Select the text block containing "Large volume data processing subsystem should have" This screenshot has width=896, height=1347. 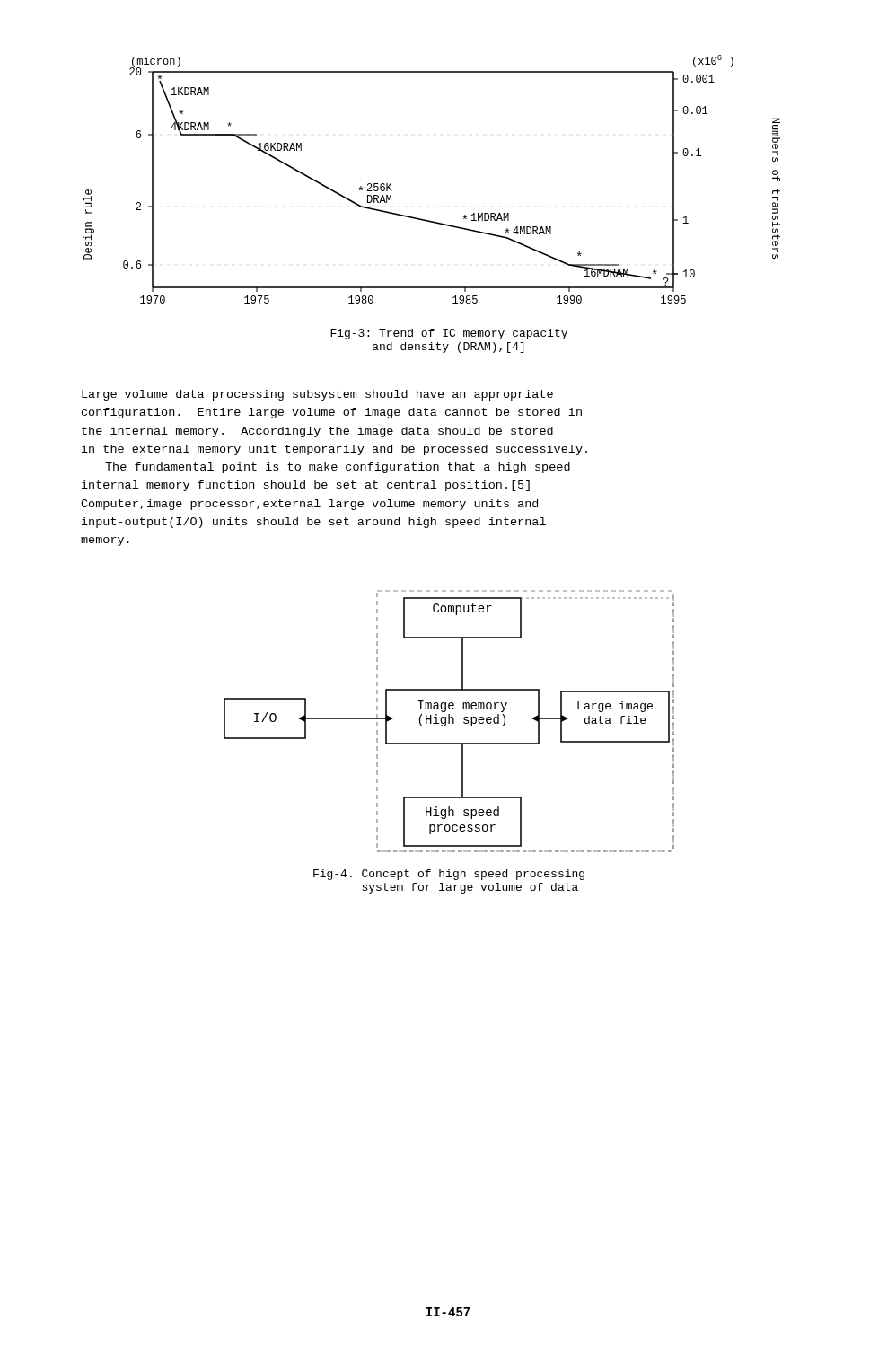tap(449, 423)
